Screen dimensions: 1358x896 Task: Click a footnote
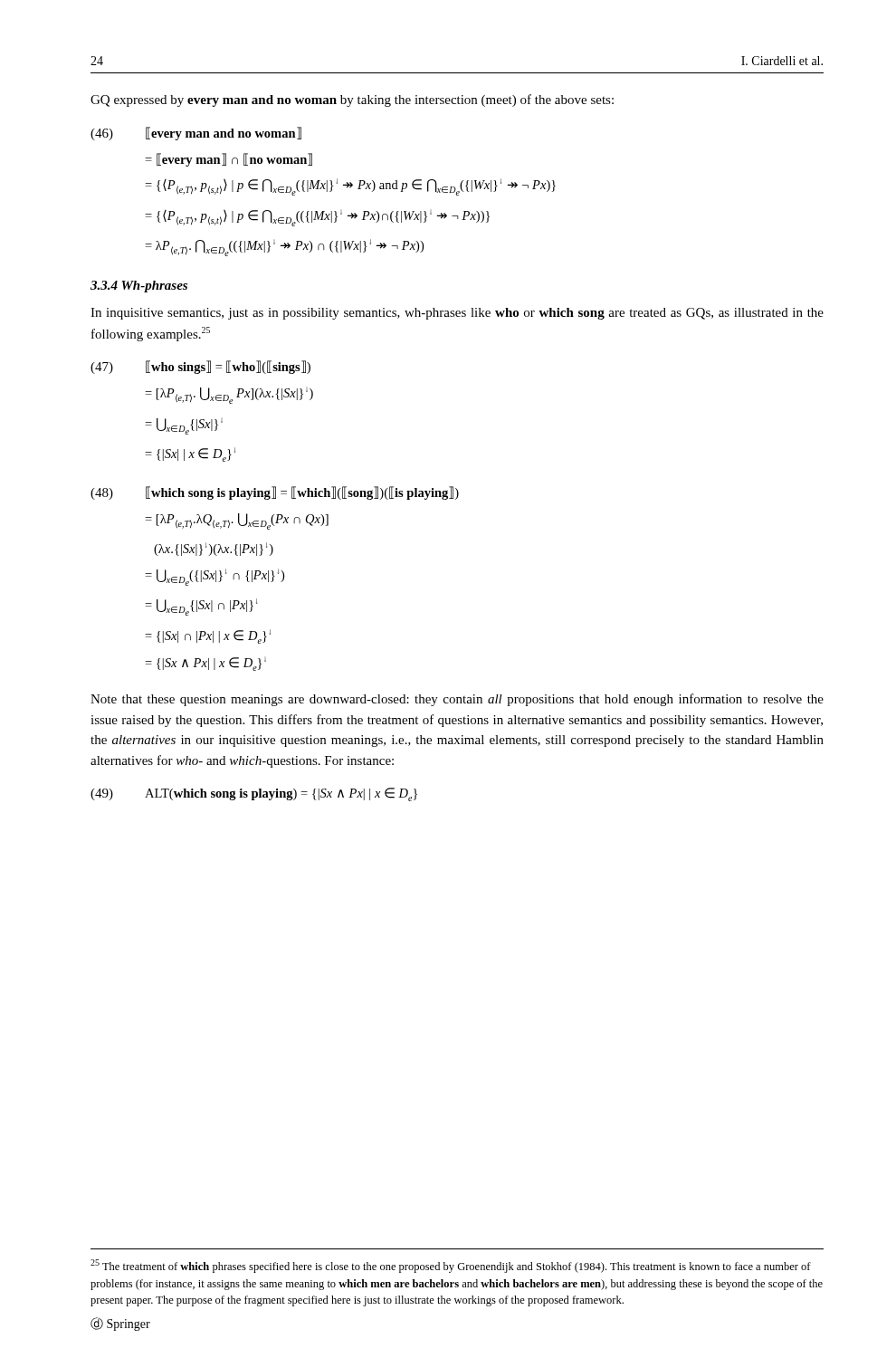pyautogui.click(x=457, y=1282)
